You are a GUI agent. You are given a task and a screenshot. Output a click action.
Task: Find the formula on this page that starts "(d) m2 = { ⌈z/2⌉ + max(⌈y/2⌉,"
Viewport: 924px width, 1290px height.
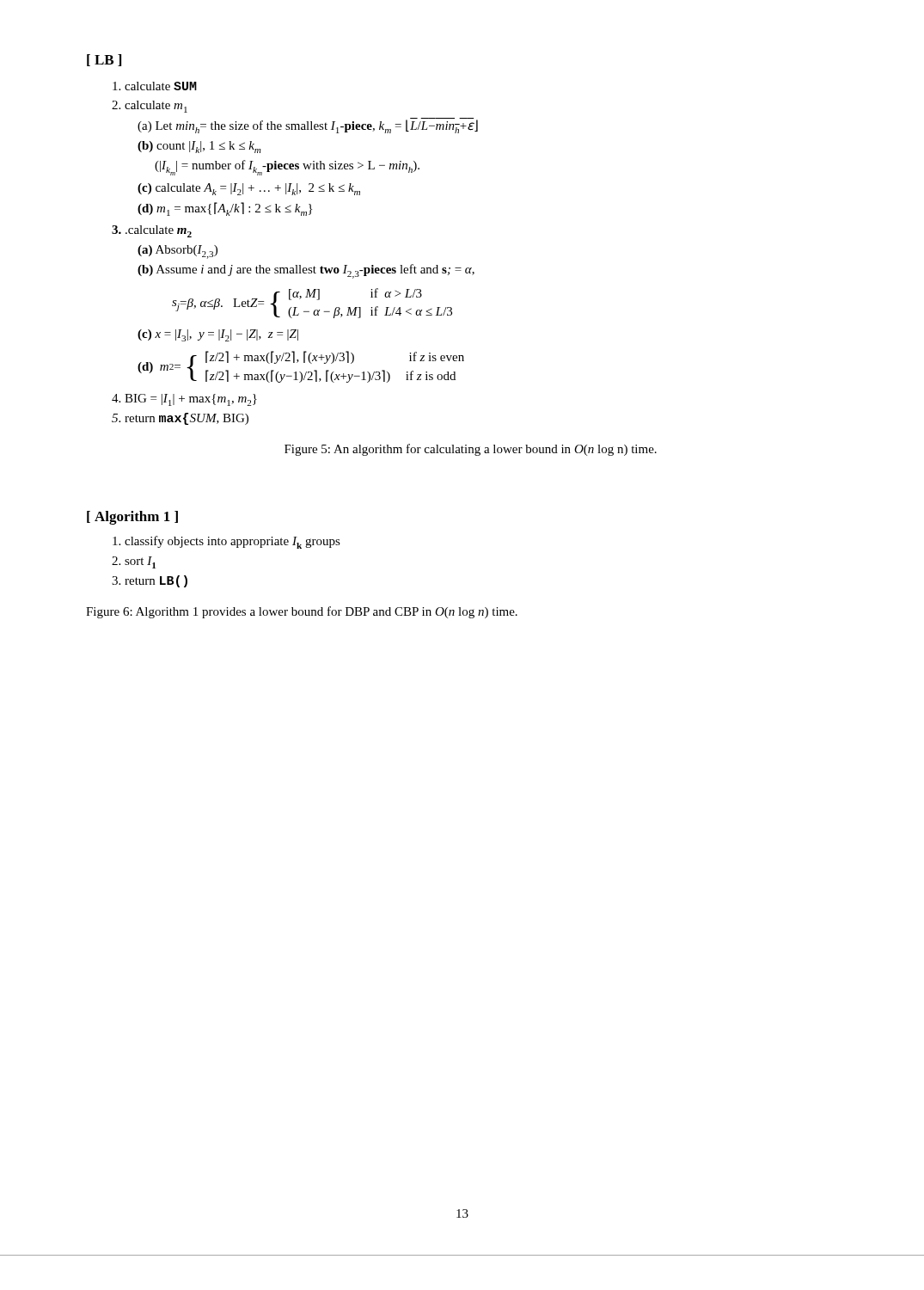pos(303,367)
